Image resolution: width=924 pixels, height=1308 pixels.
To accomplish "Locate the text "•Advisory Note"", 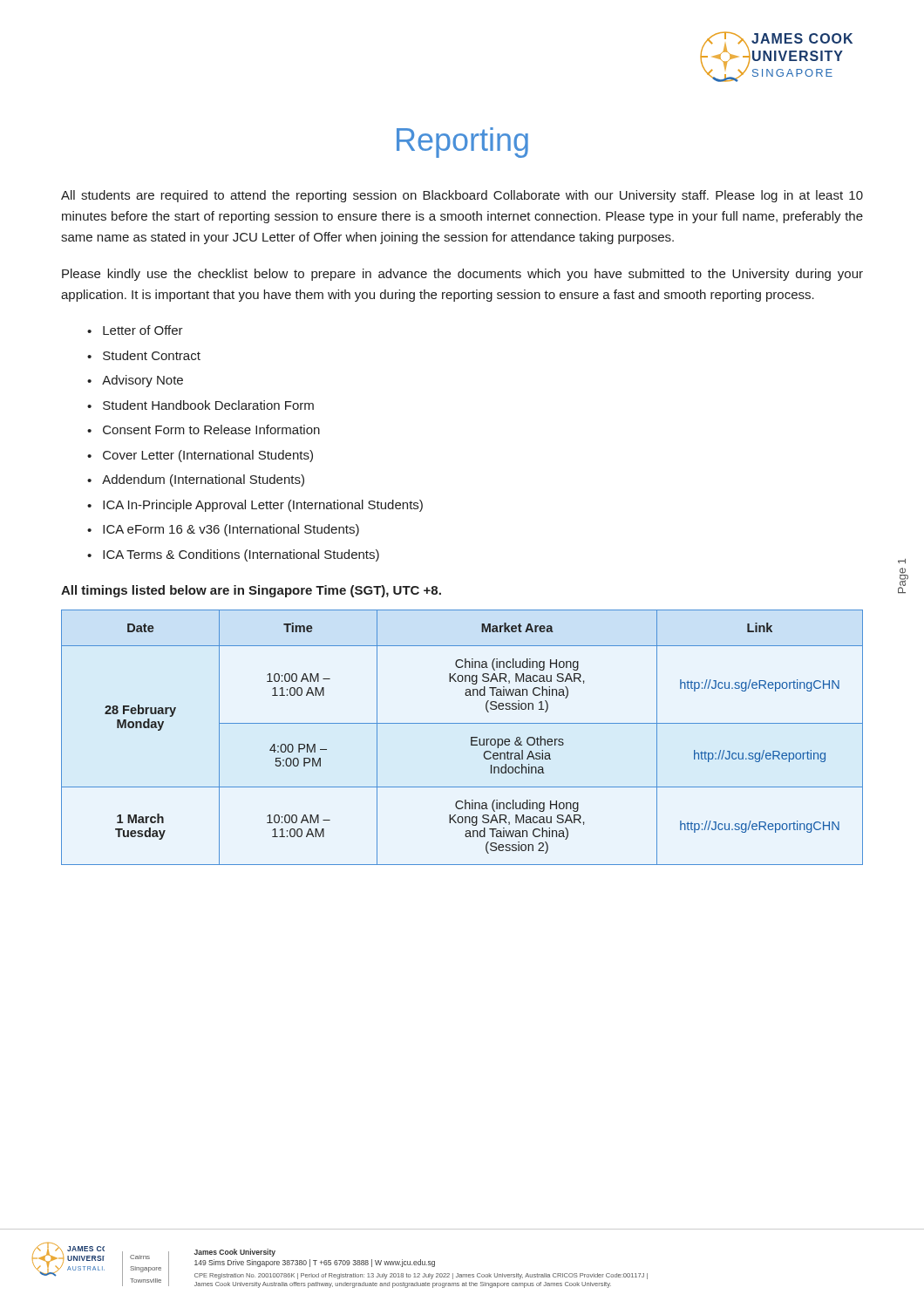I will (x=135, y=381).
